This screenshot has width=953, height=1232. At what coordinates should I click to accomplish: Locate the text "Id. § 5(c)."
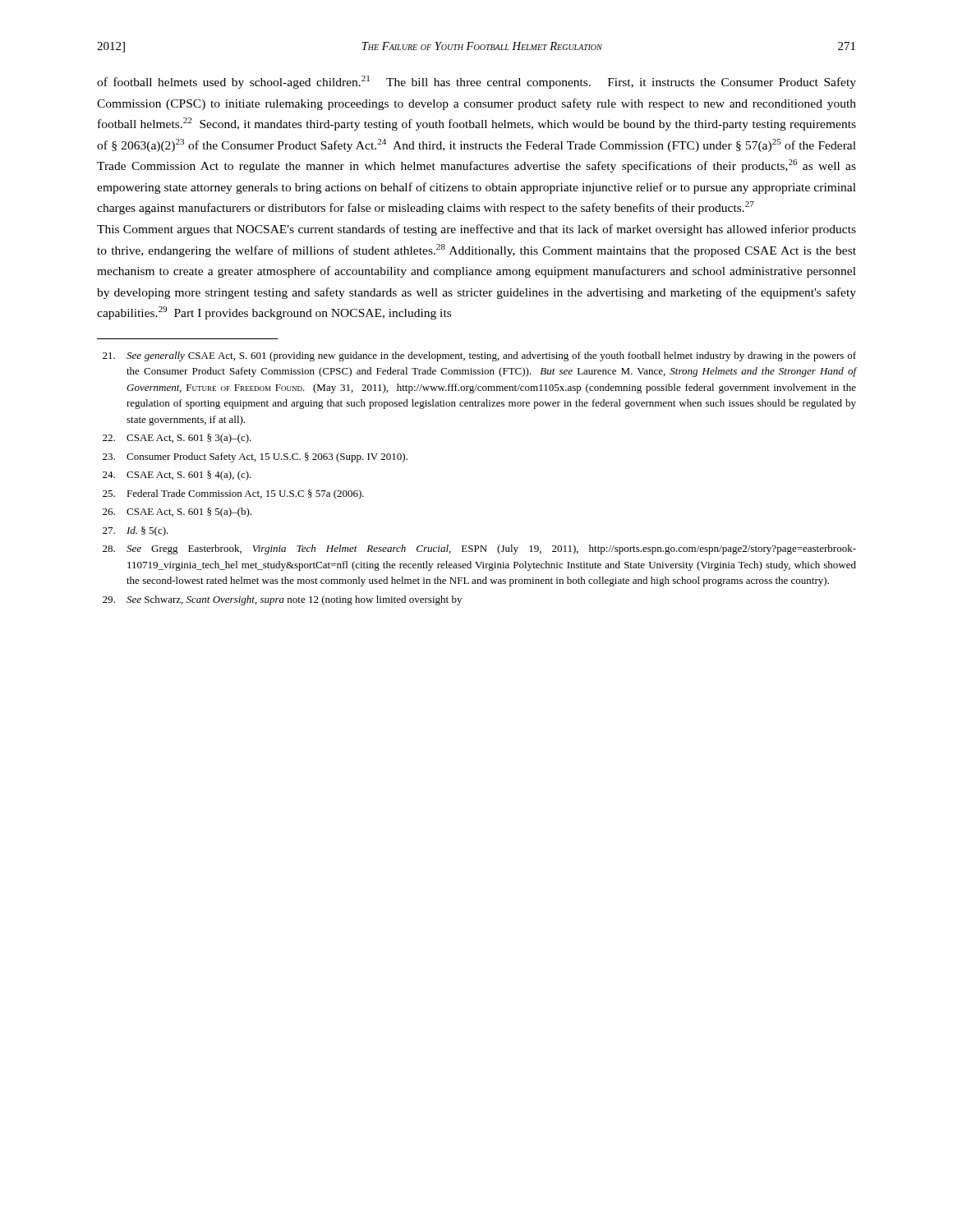136,531
